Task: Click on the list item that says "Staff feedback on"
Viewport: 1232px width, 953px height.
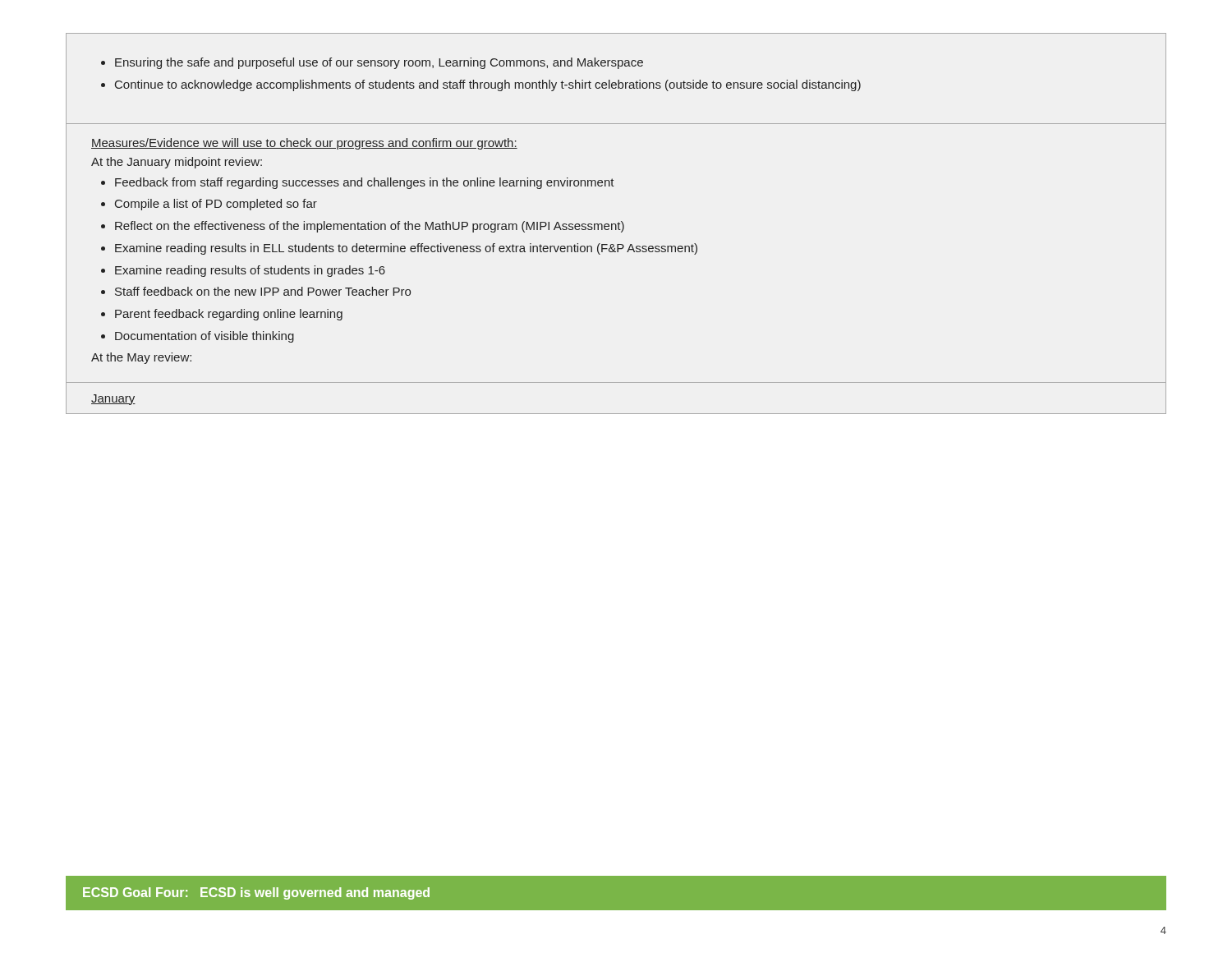Action: tap(263, 291)
